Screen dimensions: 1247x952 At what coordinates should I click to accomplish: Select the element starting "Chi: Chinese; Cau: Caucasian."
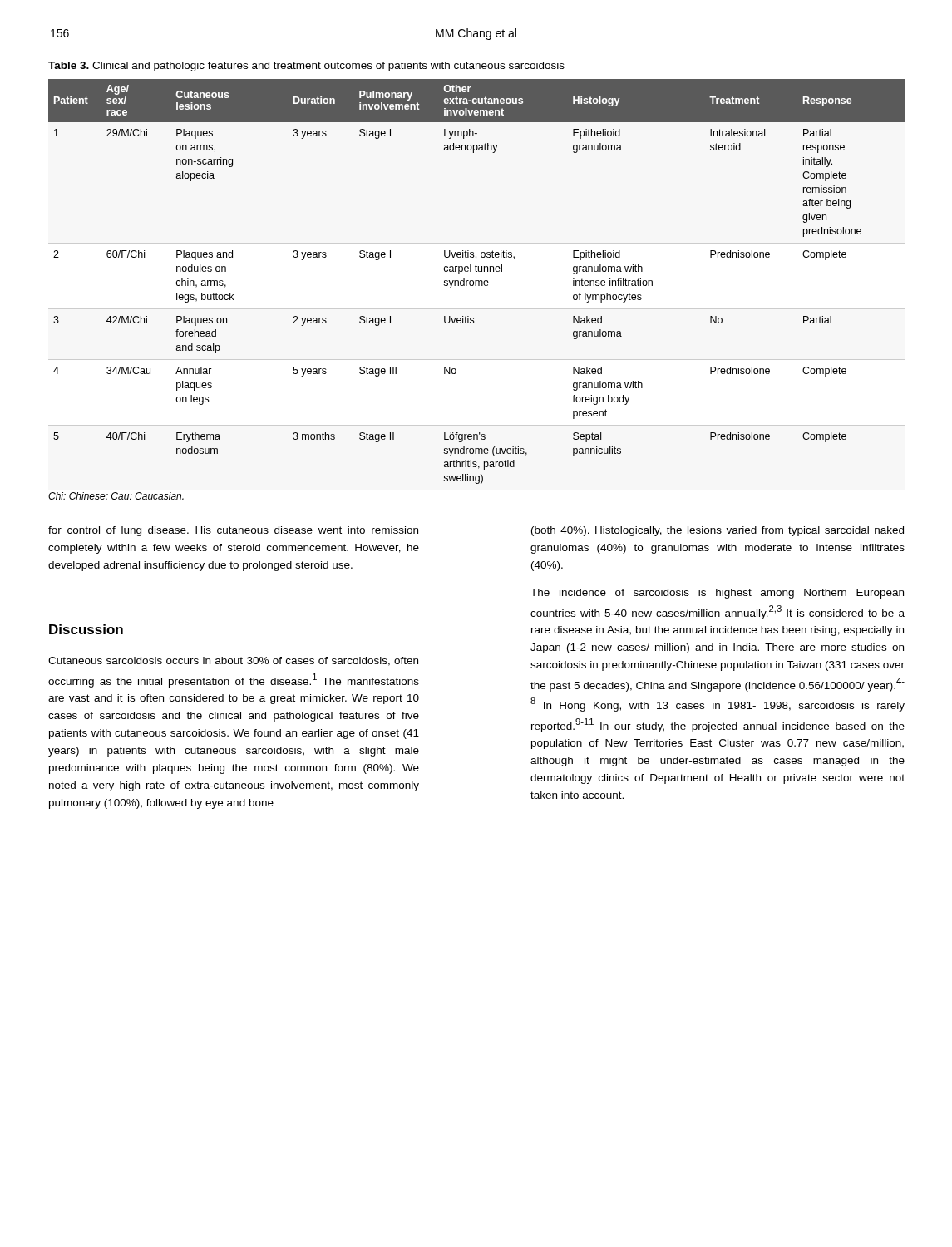point(116,496)
